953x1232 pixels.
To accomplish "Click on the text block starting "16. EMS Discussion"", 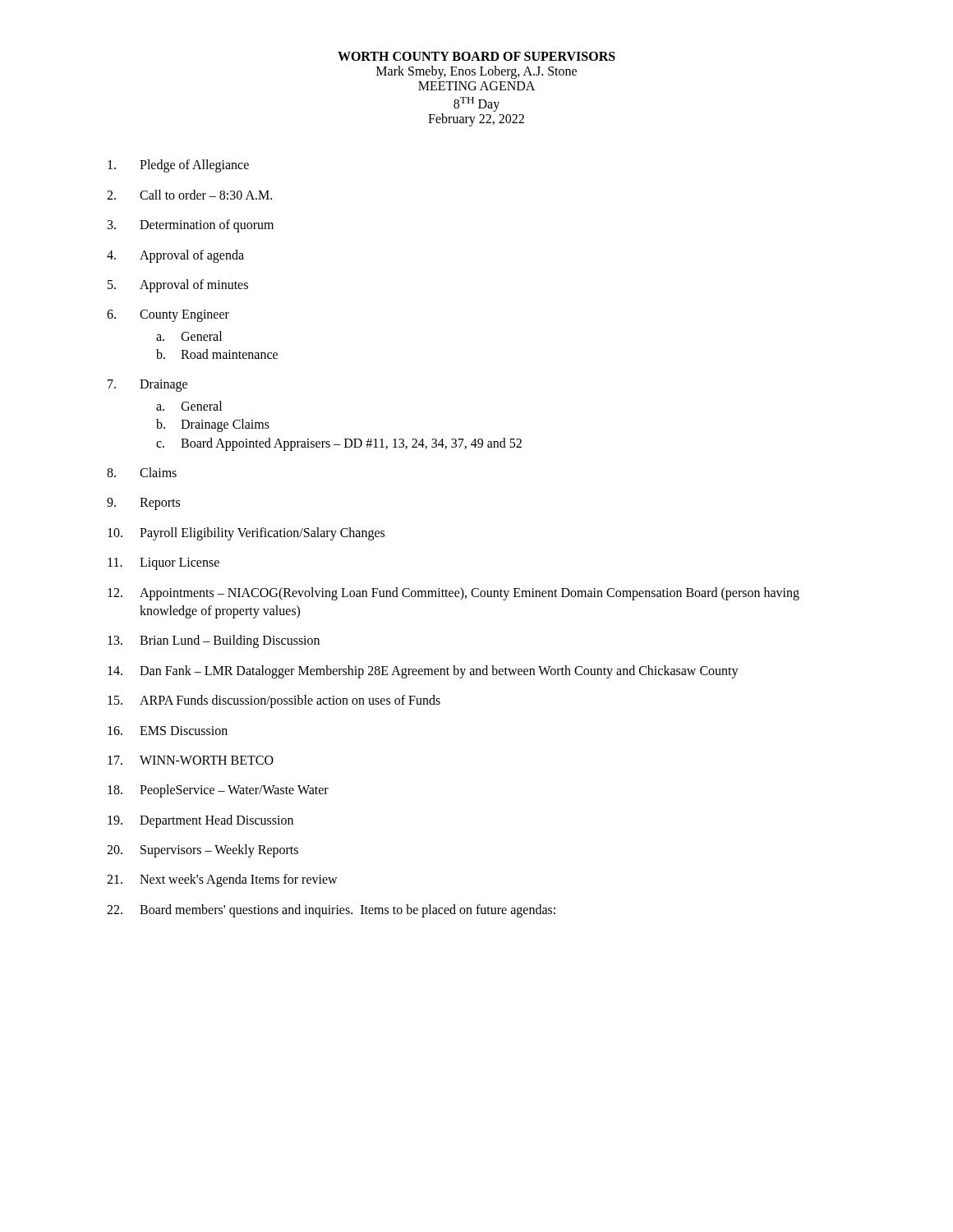I will click(x=168, y=731).
